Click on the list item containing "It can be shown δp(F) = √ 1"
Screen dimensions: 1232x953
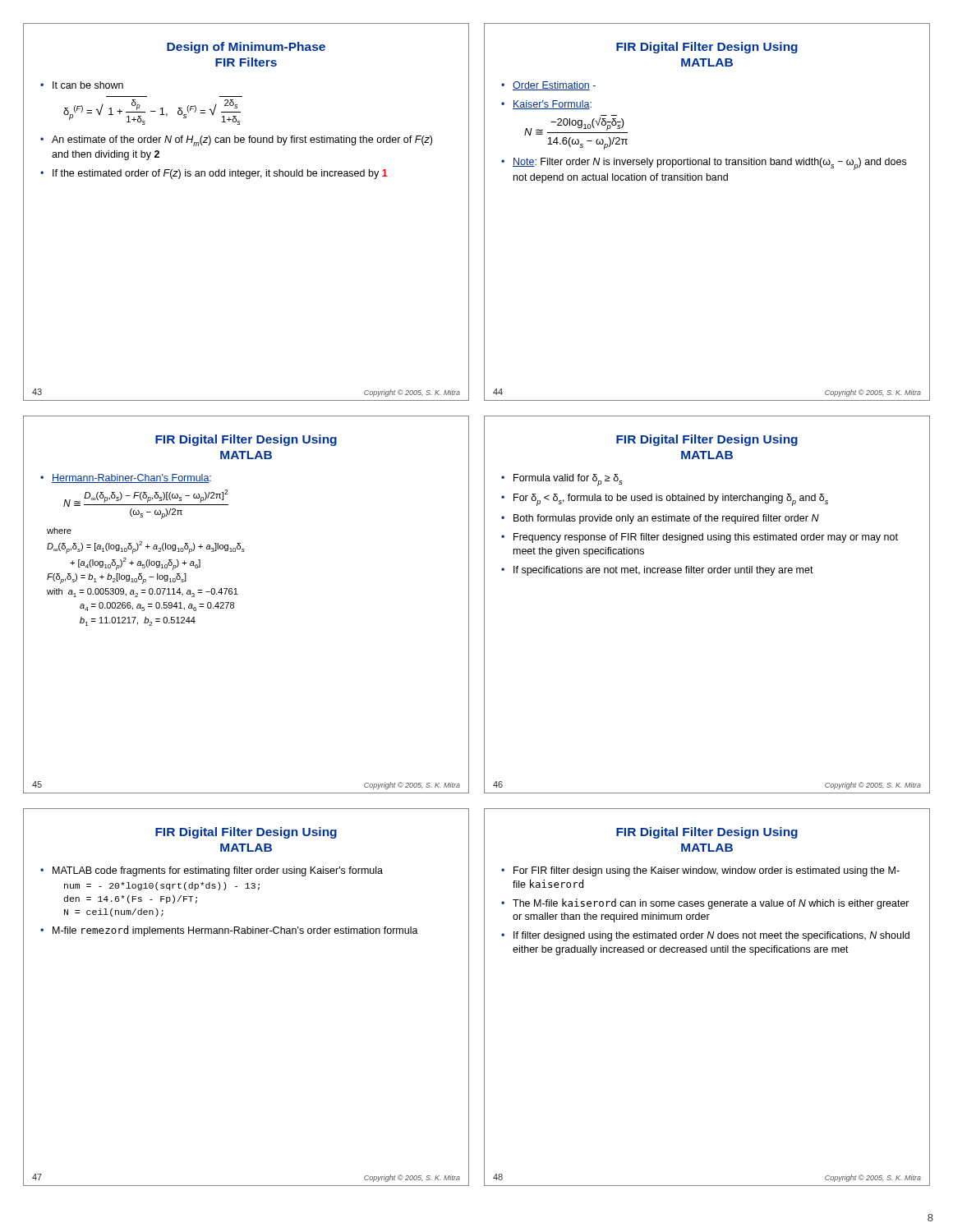[88, 85]
